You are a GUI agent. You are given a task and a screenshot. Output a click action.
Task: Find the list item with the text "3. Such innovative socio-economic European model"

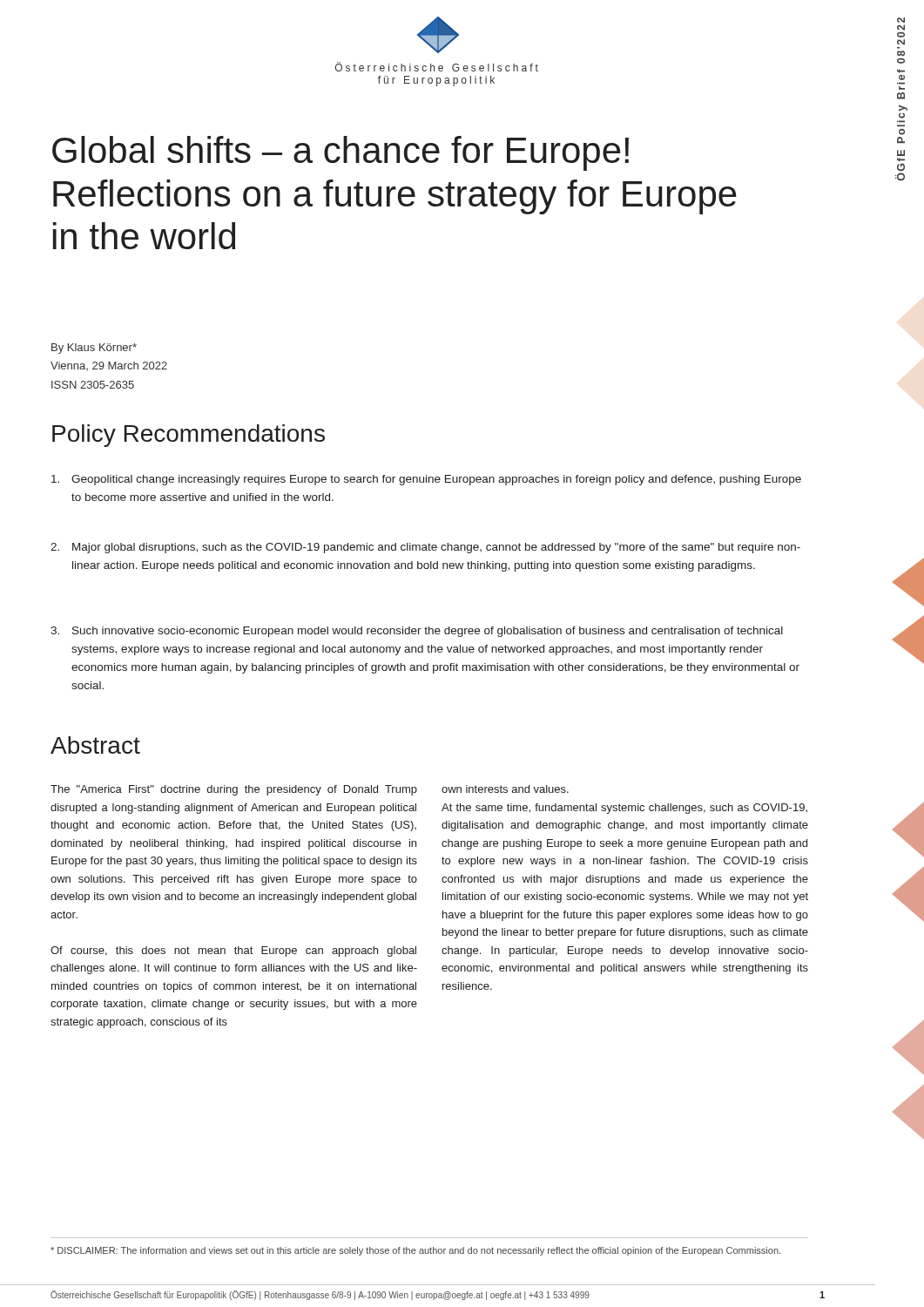click(x=429, y=659)
